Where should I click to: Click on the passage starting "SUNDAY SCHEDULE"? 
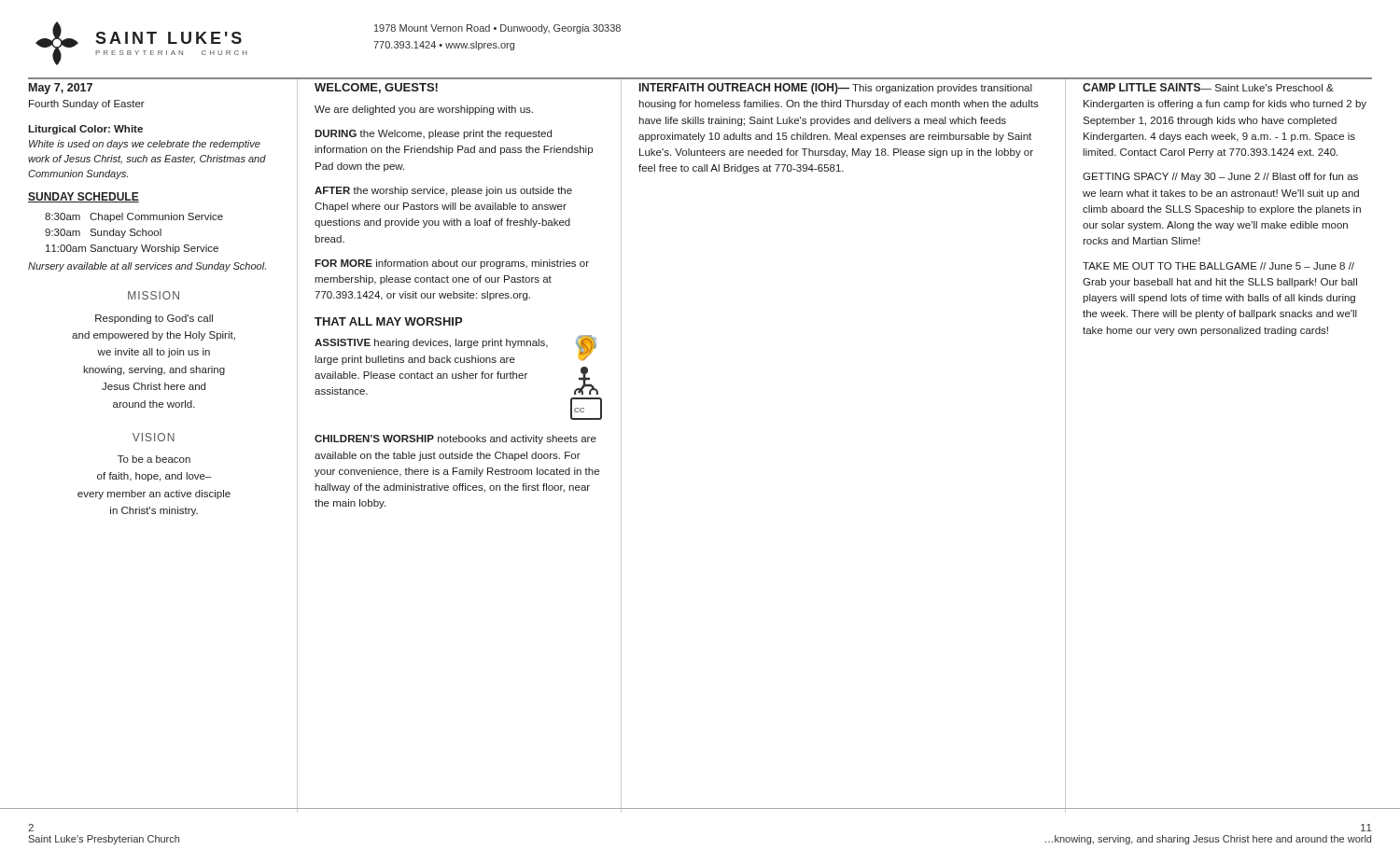(x=84, y=197)
